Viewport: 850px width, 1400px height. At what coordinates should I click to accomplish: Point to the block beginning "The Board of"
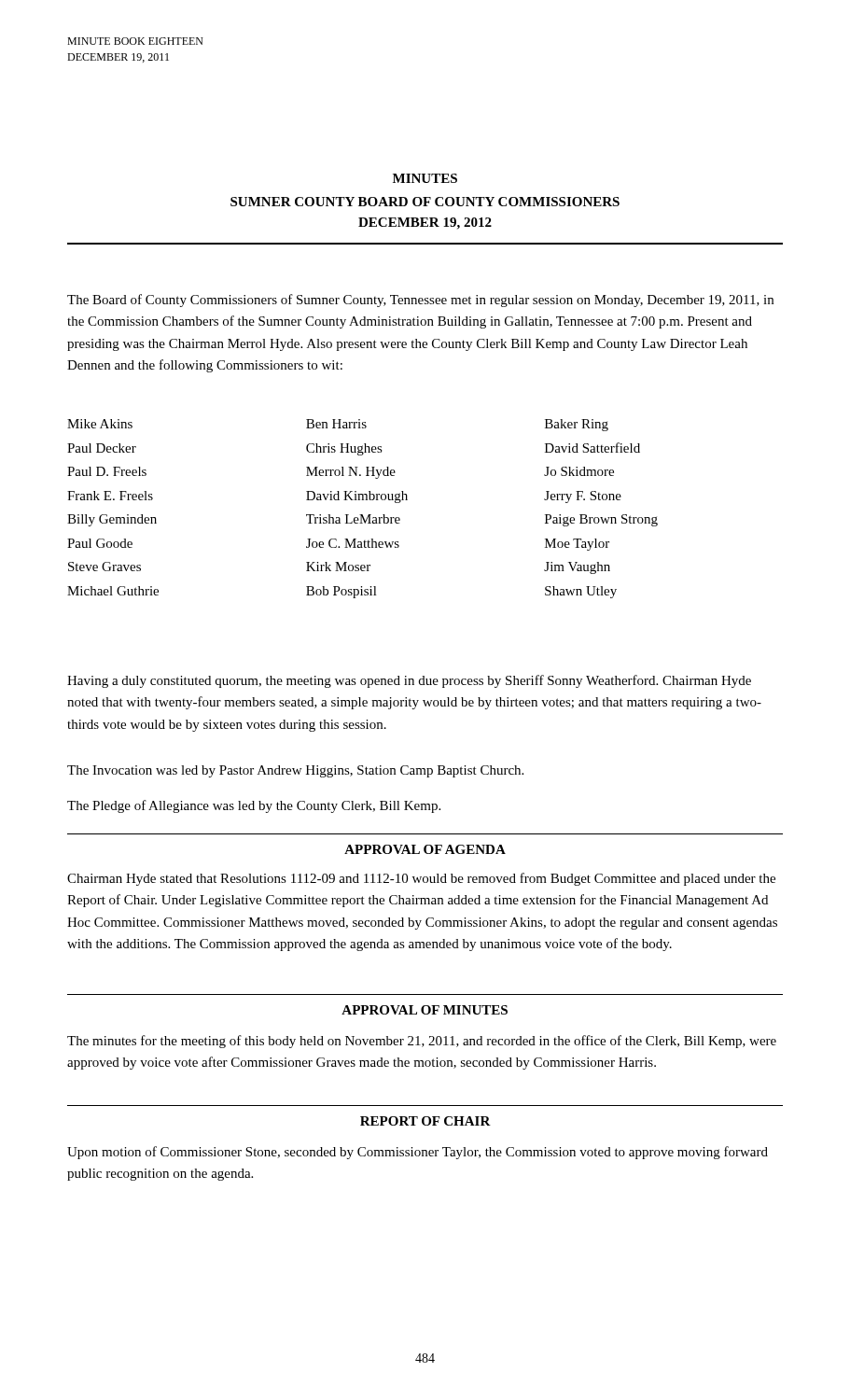point(421,332)
